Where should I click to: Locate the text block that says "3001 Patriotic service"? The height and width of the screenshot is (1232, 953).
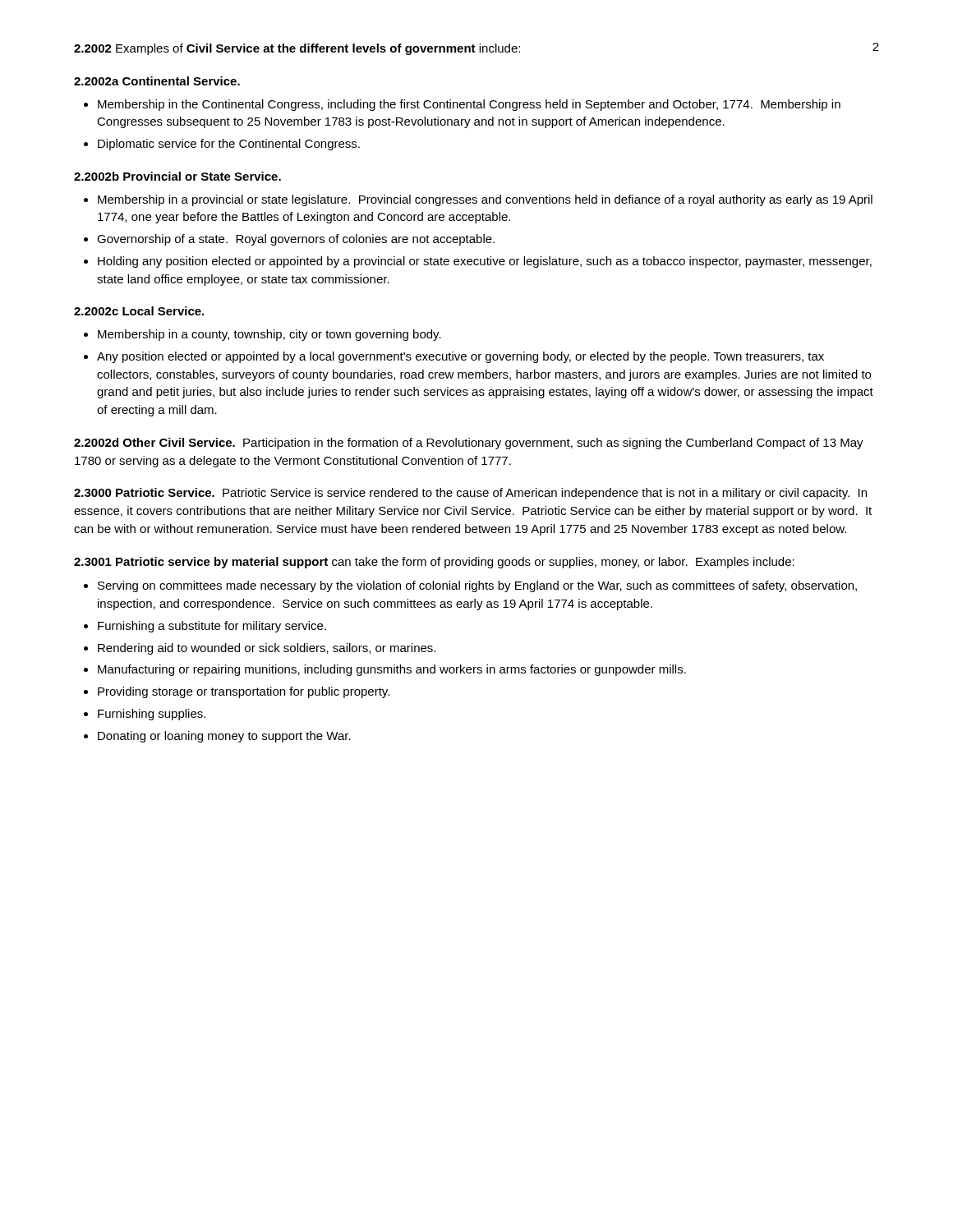pos(434,561)
